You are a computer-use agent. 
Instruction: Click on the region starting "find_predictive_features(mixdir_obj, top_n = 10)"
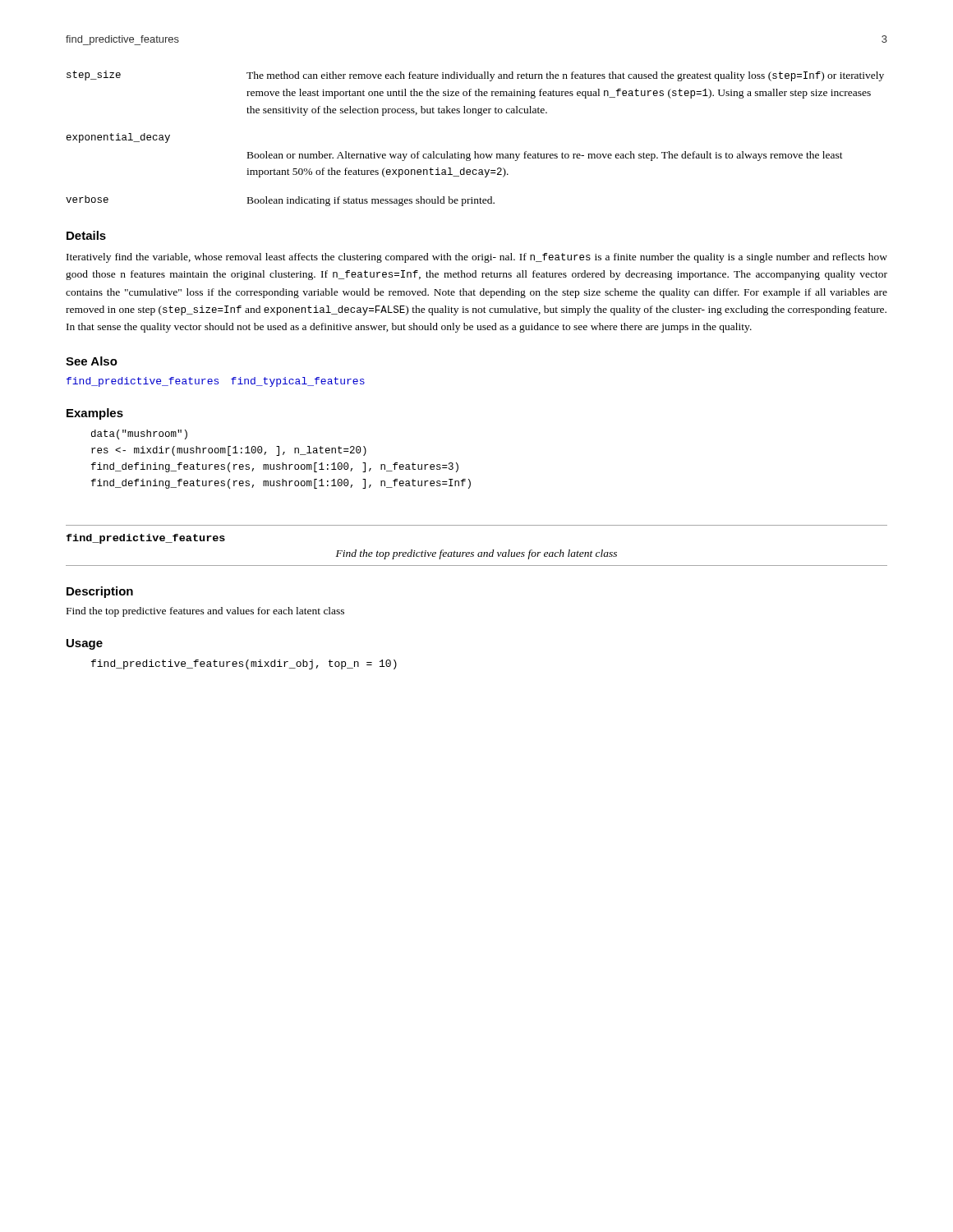tap(244, 664)
